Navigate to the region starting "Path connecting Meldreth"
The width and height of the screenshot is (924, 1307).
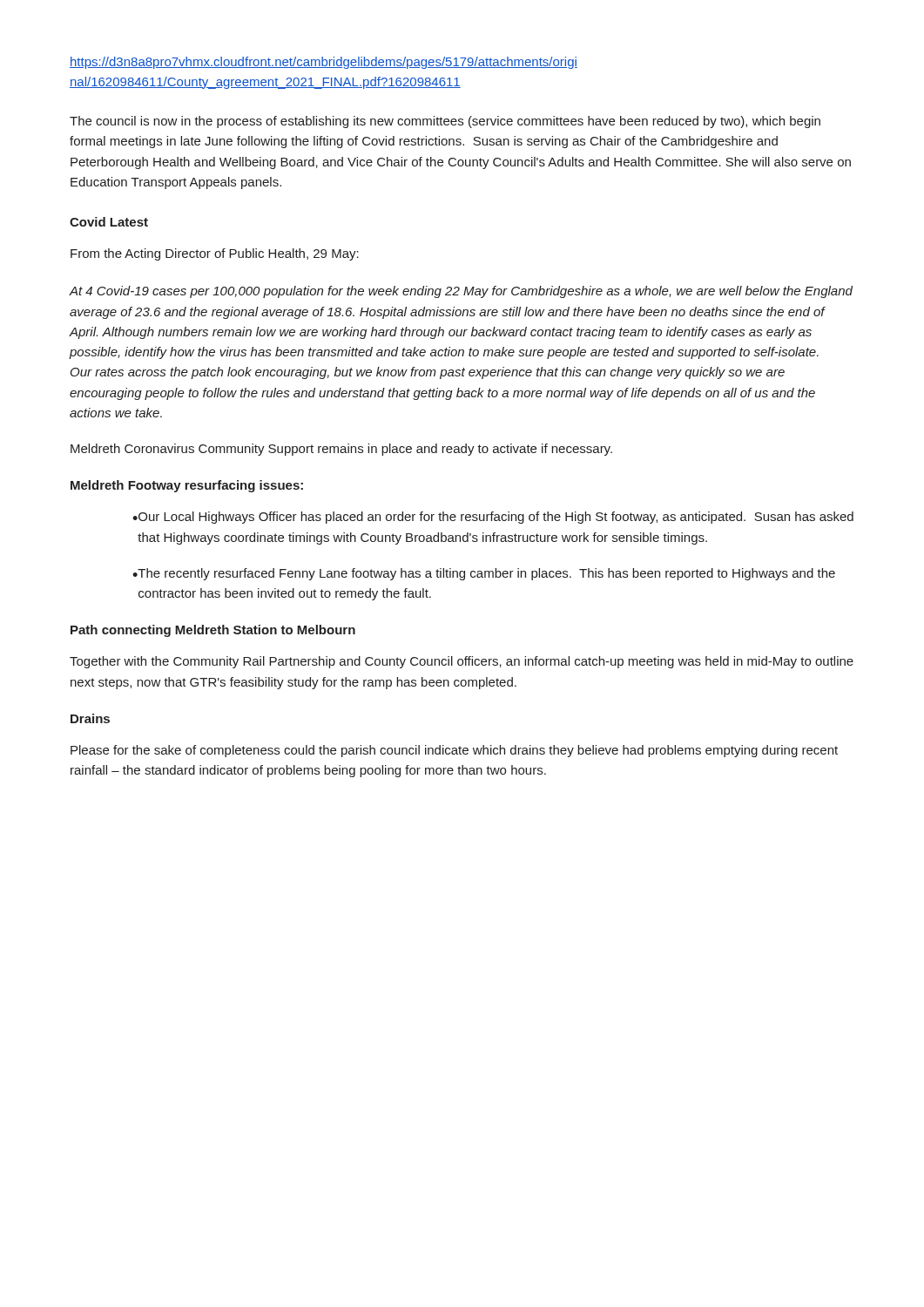213,630
